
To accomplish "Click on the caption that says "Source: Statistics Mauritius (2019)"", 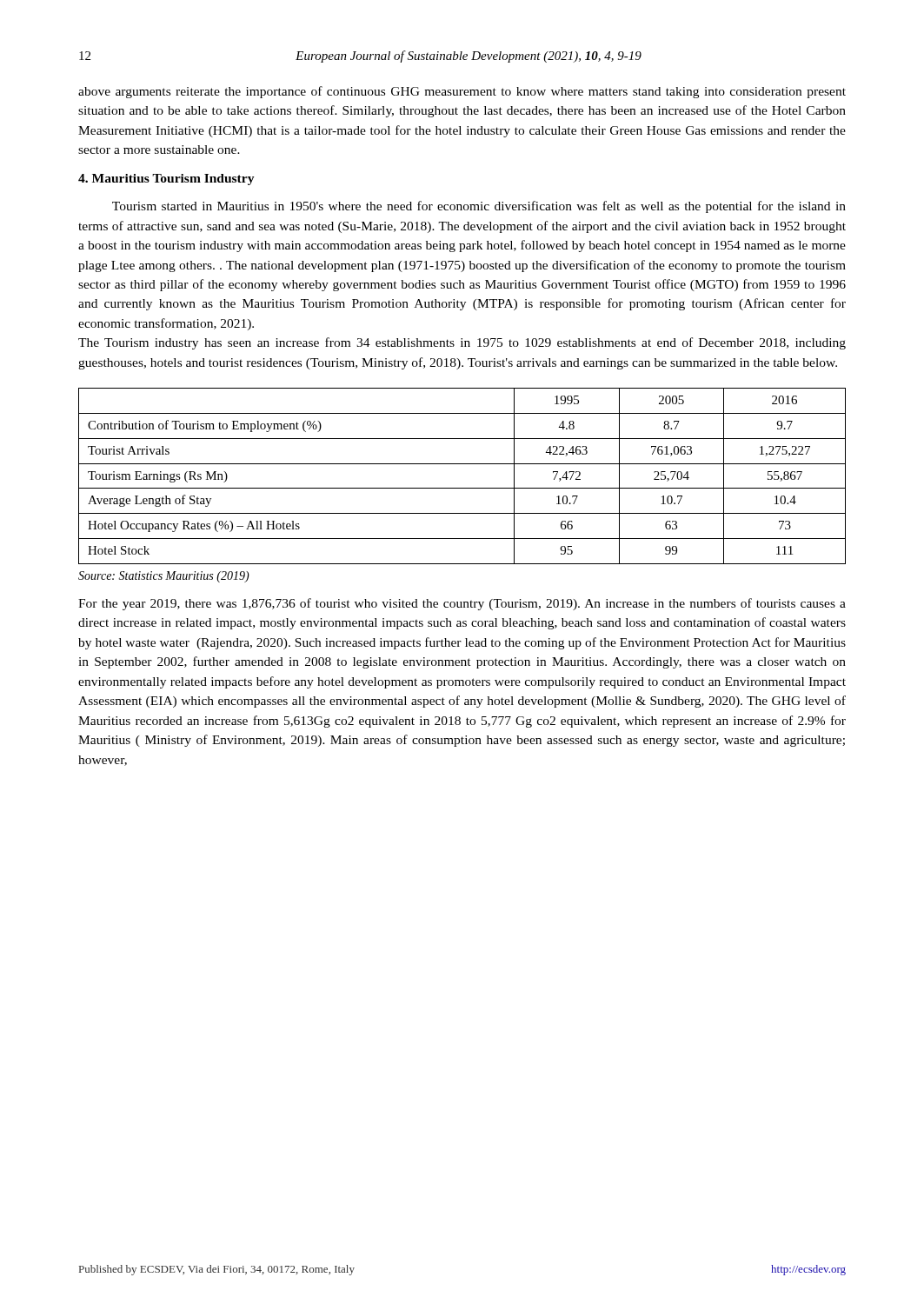I will 164,576.
